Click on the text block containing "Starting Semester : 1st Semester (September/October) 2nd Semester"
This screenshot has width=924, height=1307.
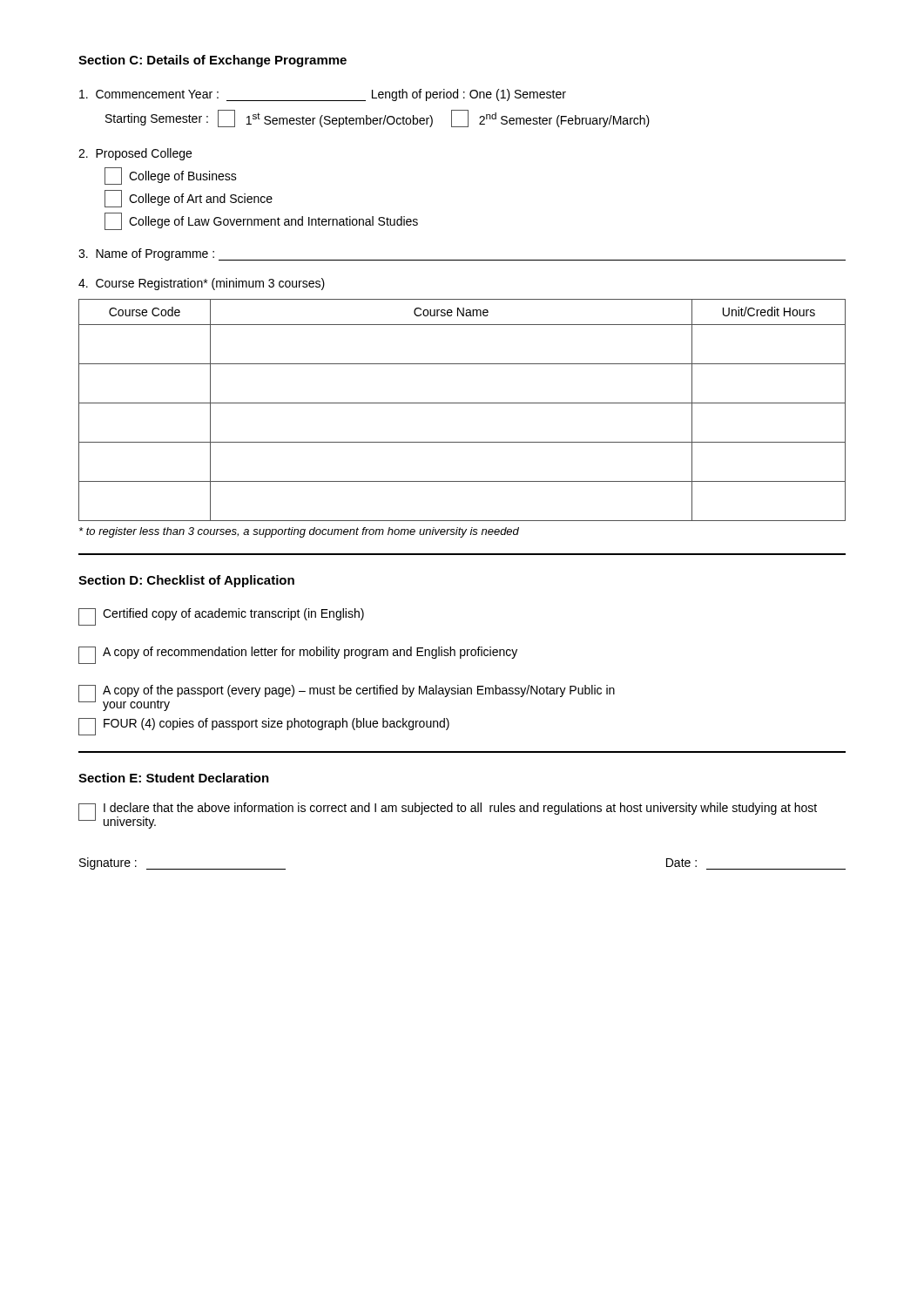[377, 118]
